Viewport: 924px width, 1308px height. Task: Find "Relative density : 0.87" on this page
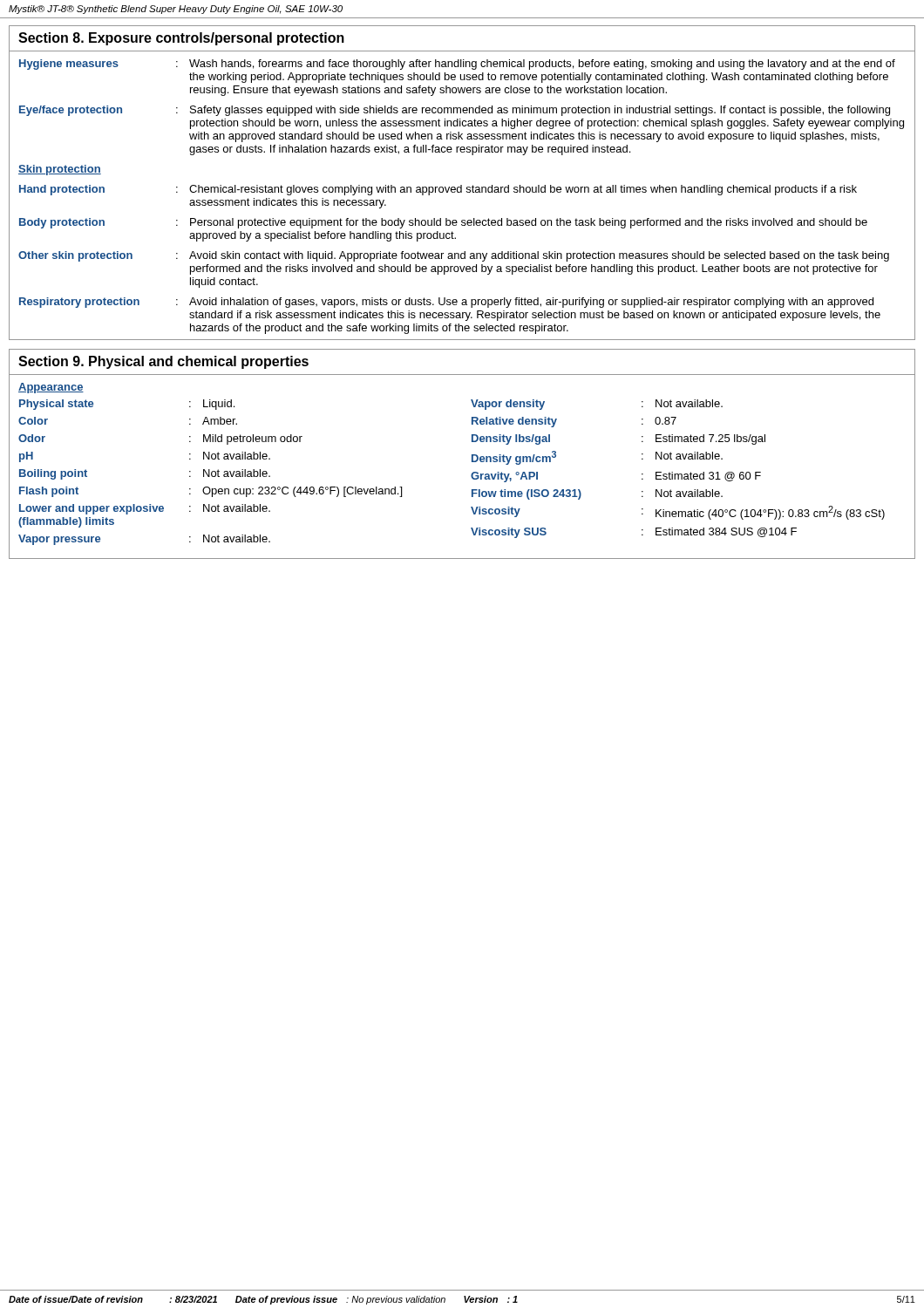click(522, 422)
